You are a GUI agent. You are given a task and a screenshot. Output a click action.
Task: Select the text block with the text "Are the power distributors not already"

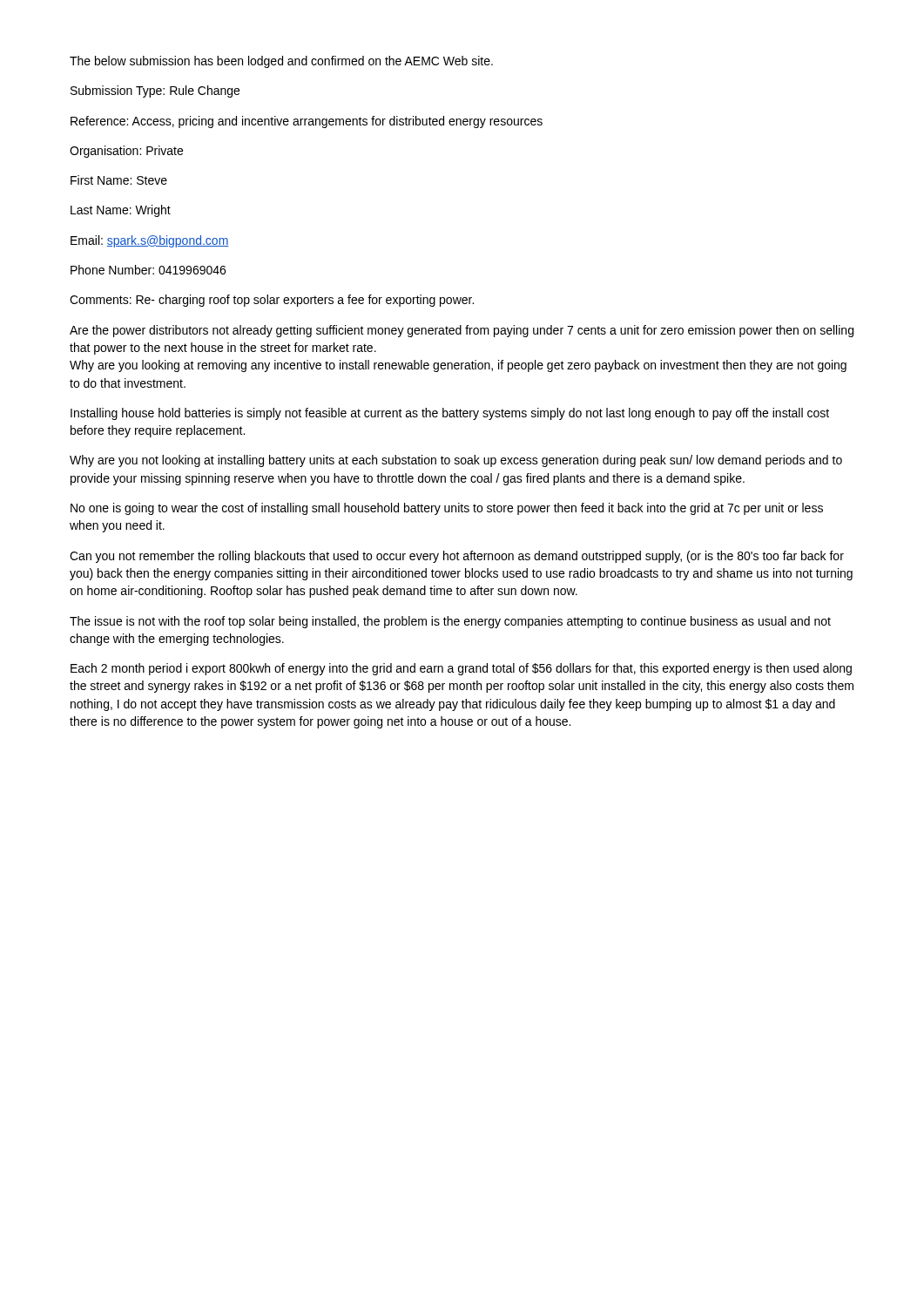(462, 356)
